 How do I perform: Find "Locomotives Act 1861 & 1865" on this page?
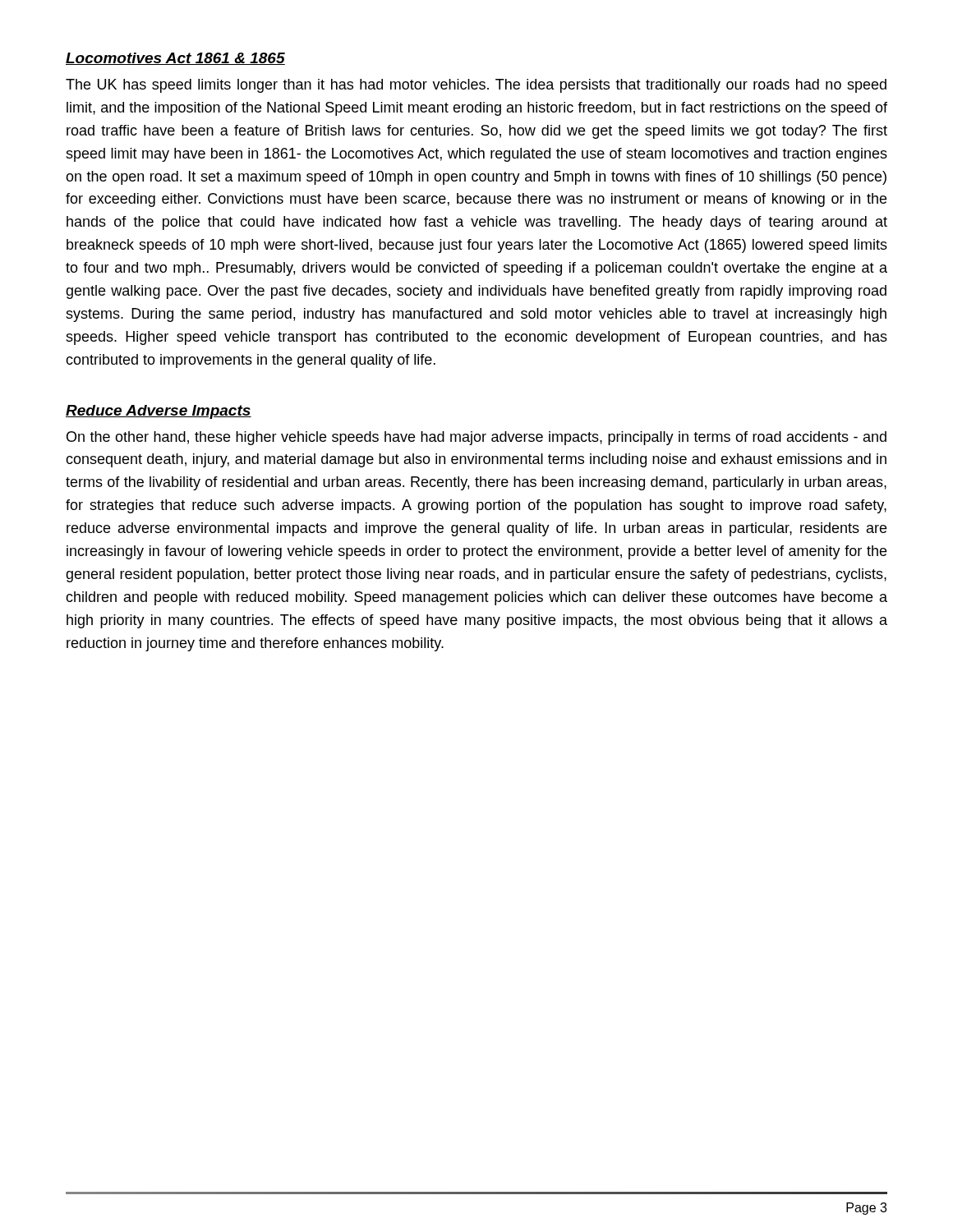pyautogui.click(x=175, y=58)
